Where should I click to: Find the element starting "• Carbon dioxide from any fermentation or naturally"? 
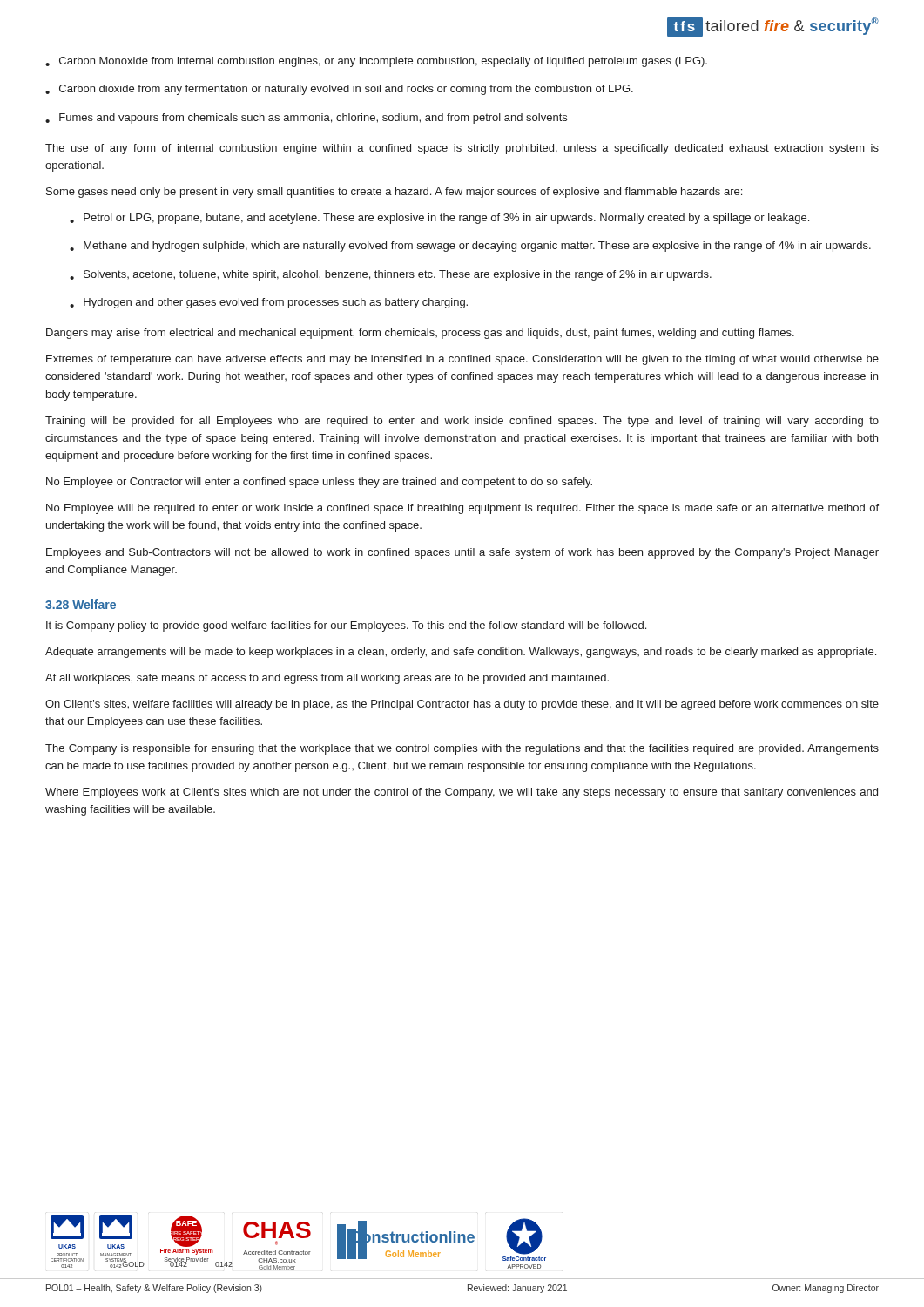pos(340,91)
